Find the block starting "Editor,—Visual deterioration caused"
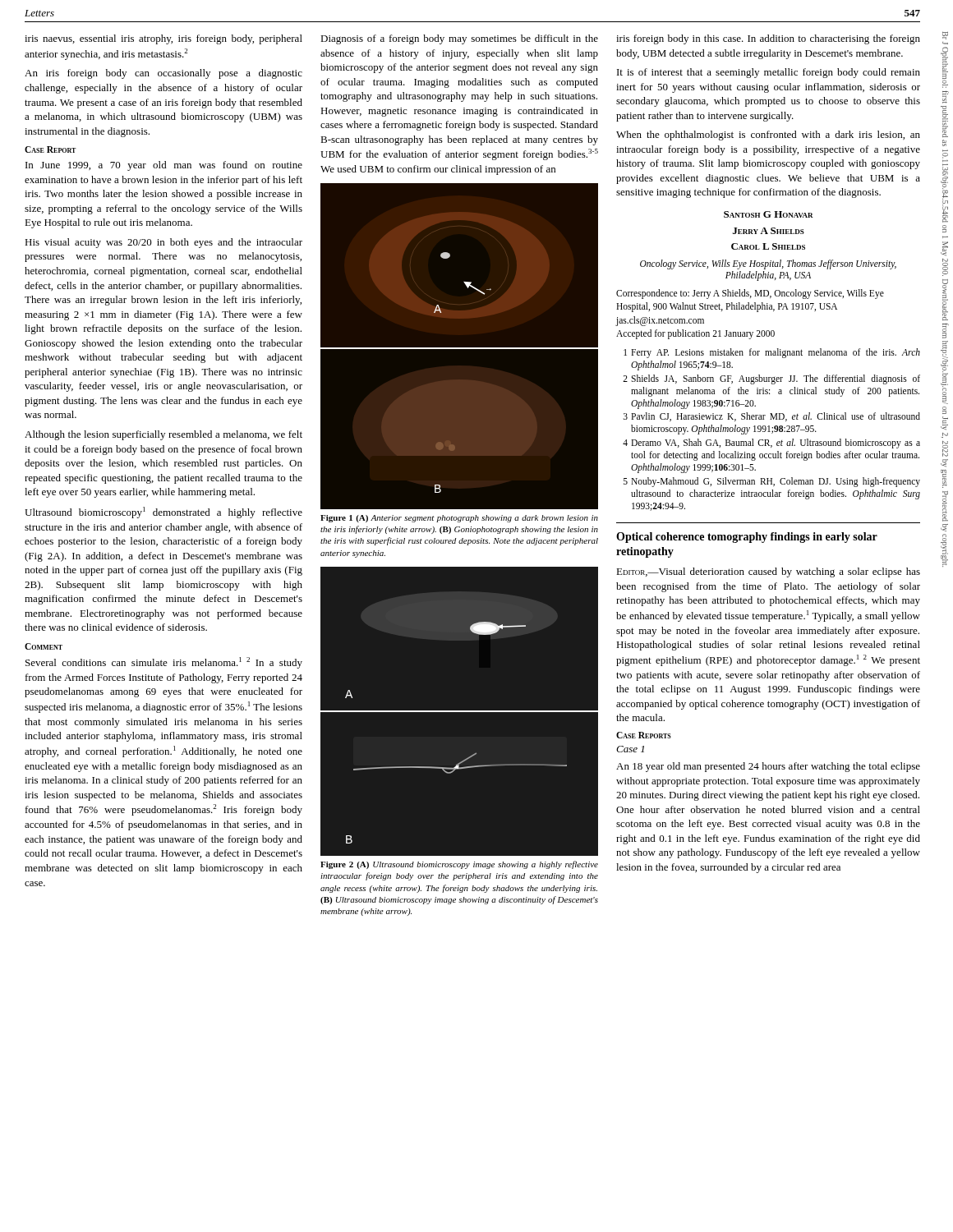This screenshot has height=1232, width=953. [x=768, y=645]
